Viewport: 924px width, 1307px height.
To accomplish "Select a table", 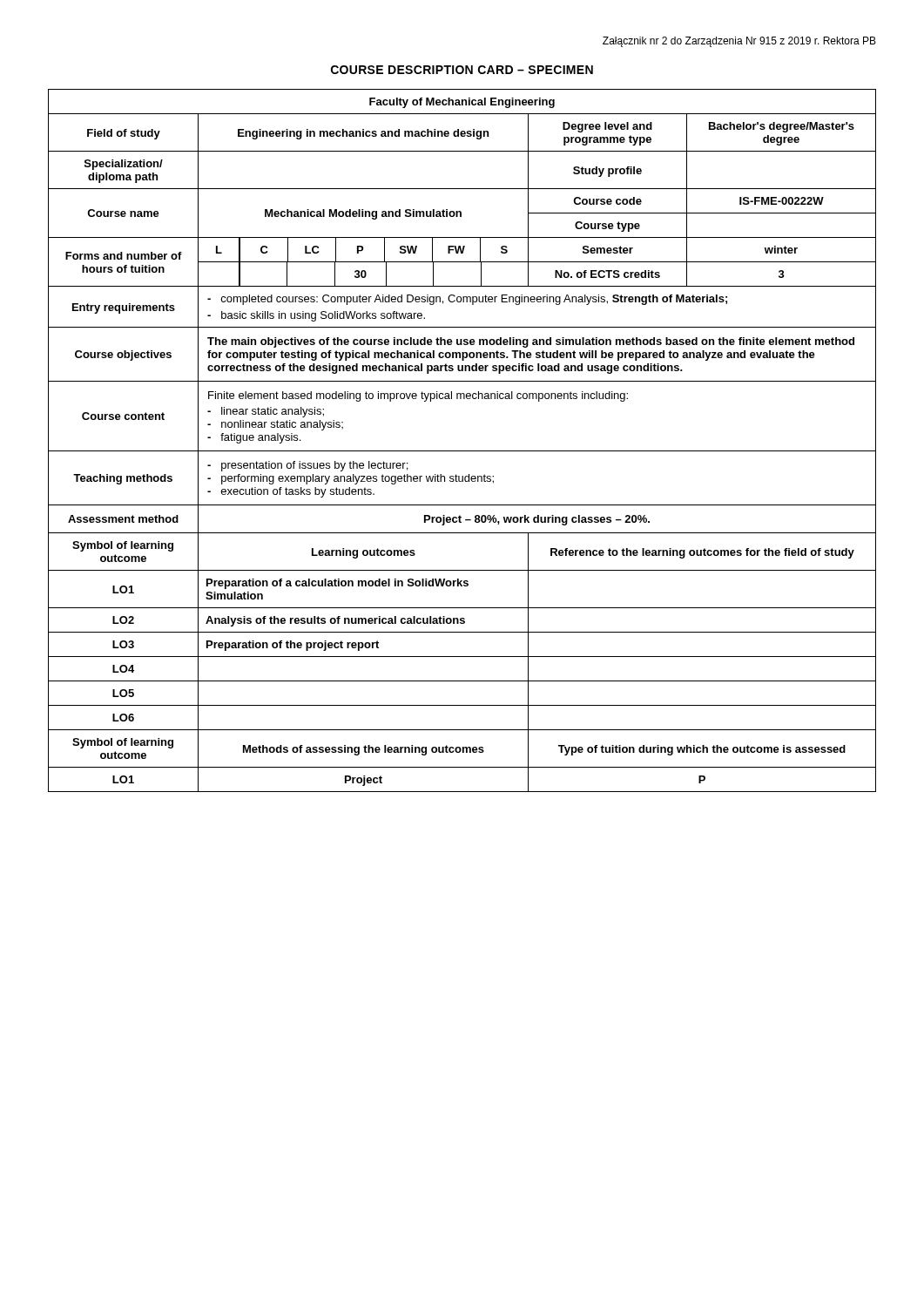I will pos(462,440).
